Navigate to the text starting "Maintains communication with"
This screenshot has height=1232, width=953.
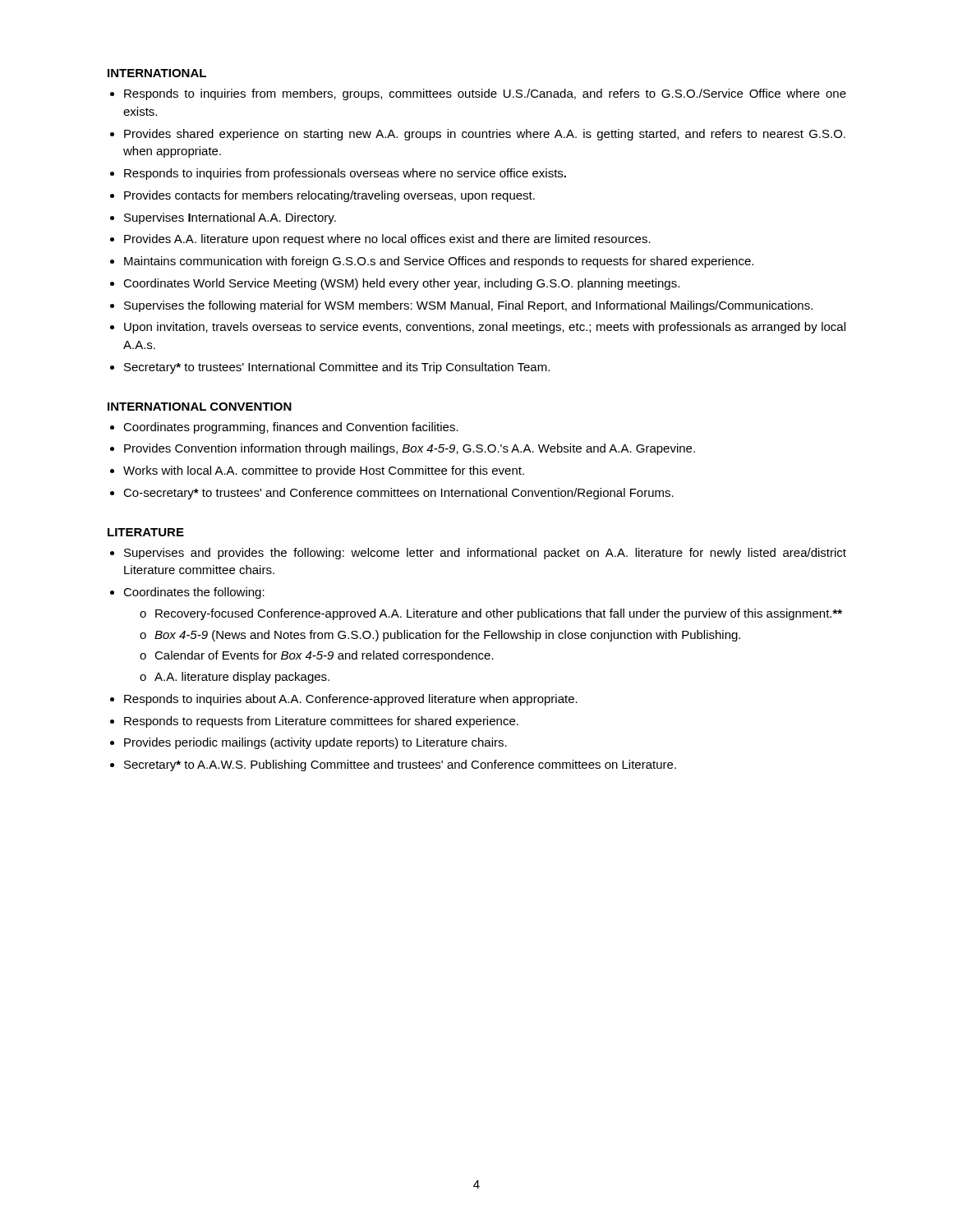[439, 261]
